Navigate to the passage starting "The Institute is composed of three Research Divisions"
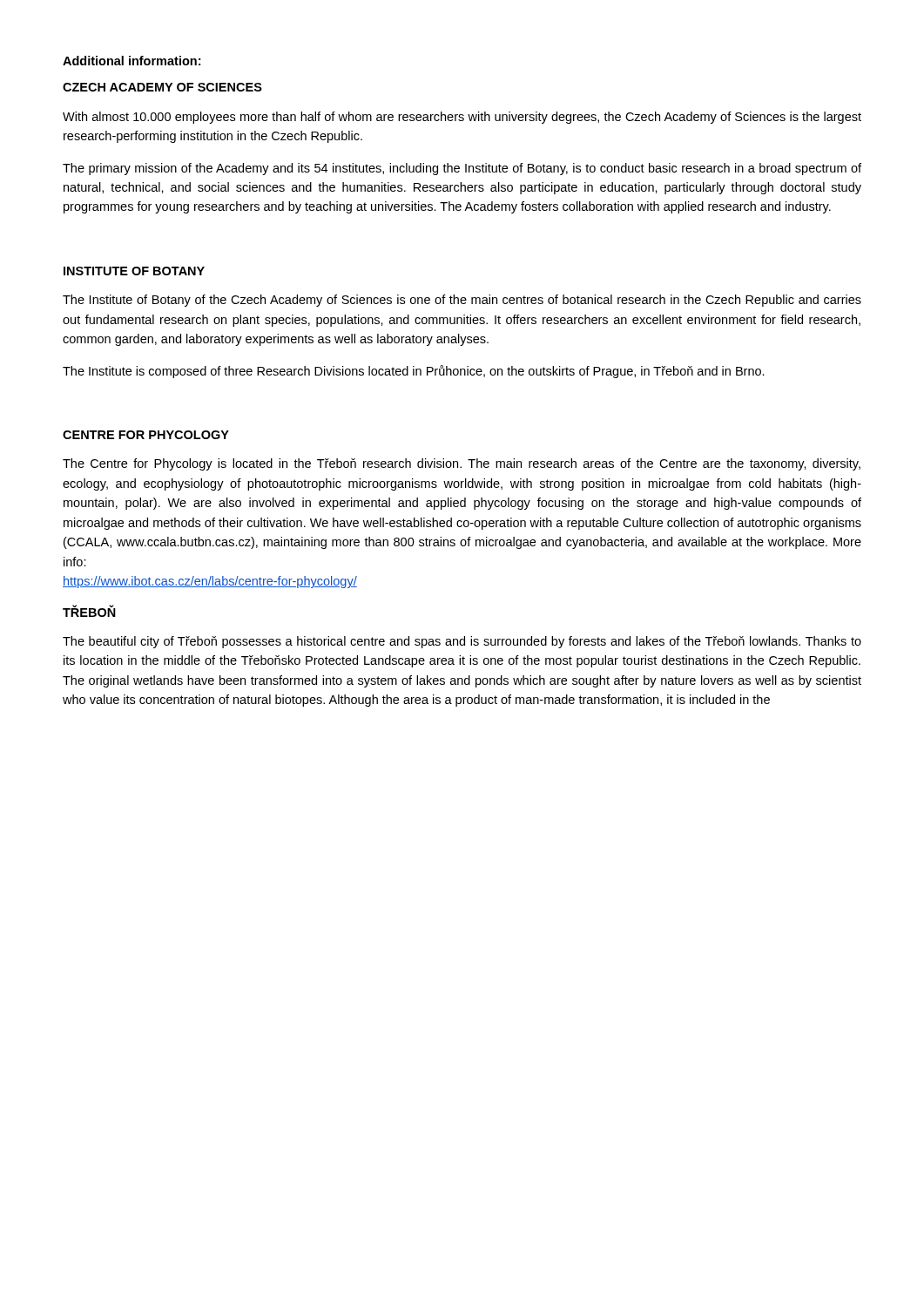Viewport: 924px width, 1307px height. point(462,371)
